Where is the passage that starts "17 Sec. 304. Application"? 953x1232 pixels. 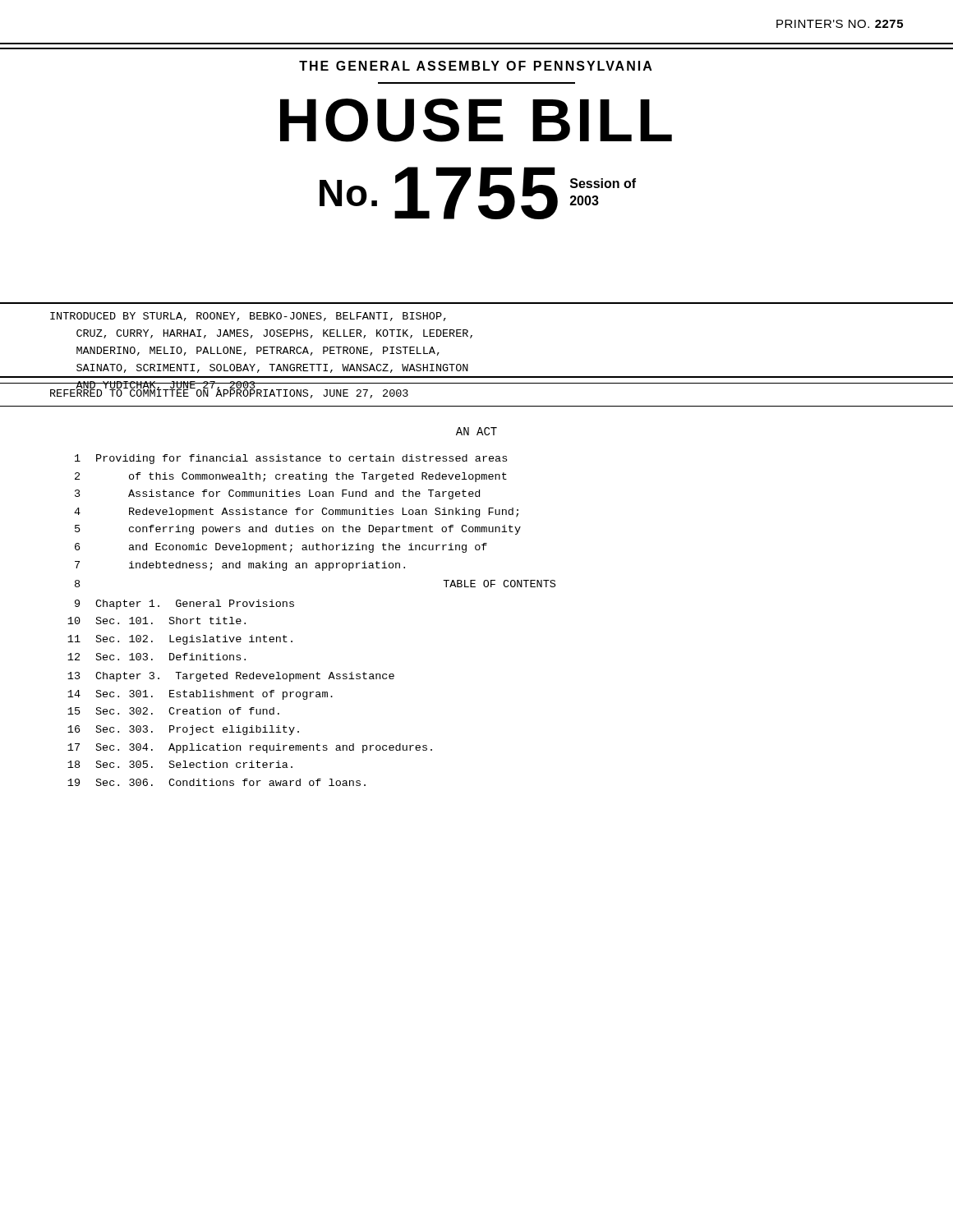250,748
